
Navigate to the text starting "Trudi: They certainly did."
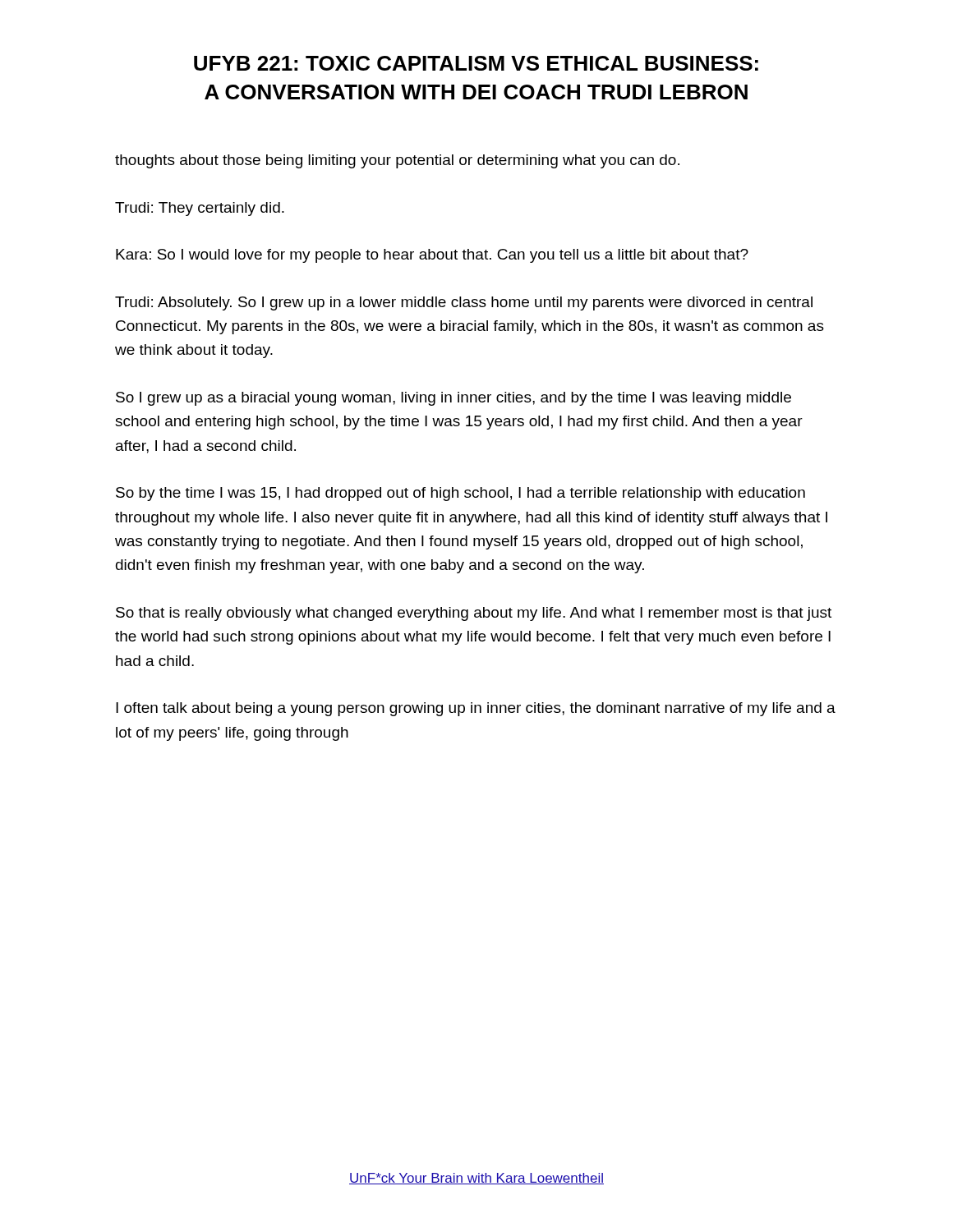[200, 207]
